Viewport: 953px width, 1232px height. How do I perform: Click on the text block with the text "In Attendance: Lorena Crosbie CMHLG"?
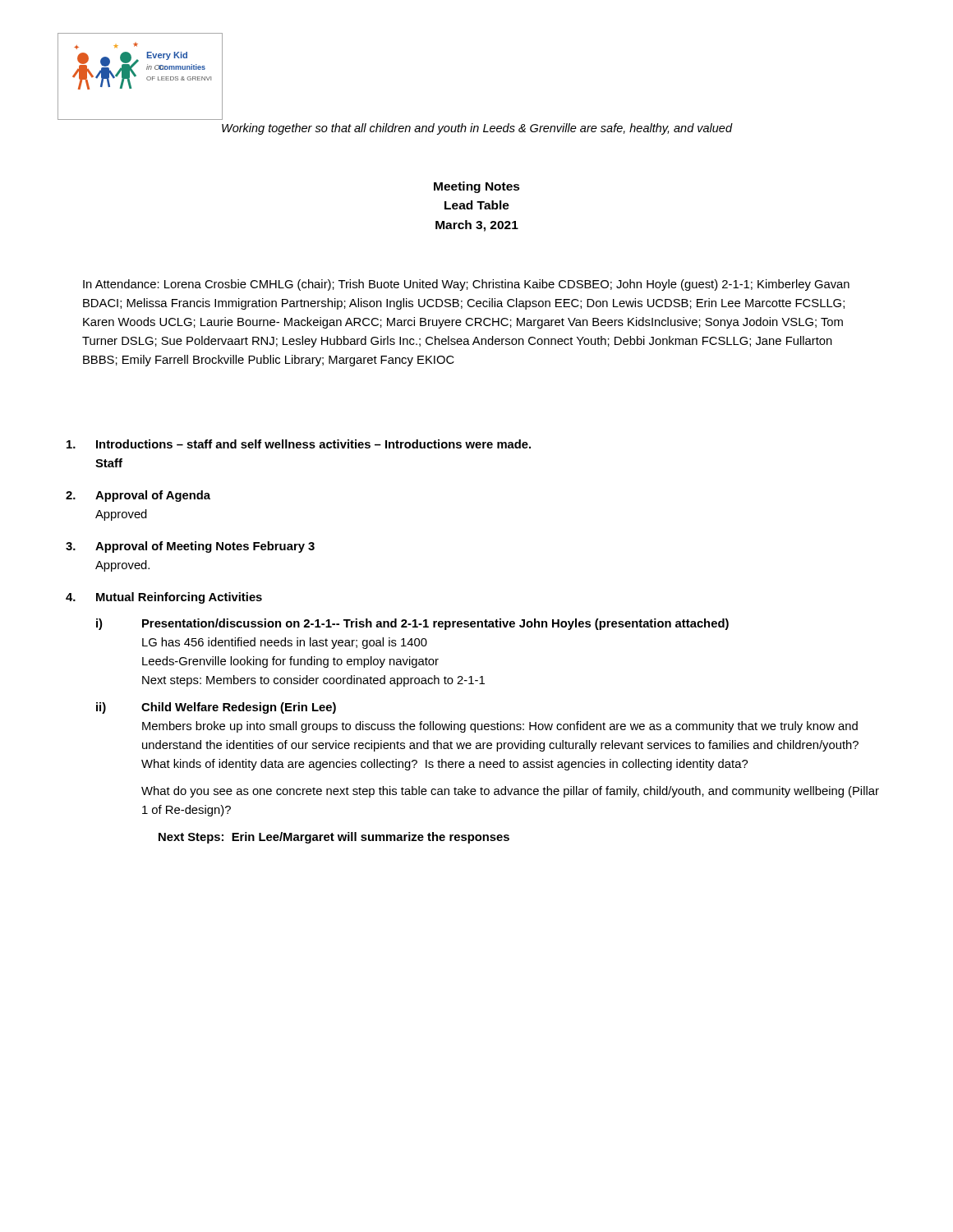466,322
